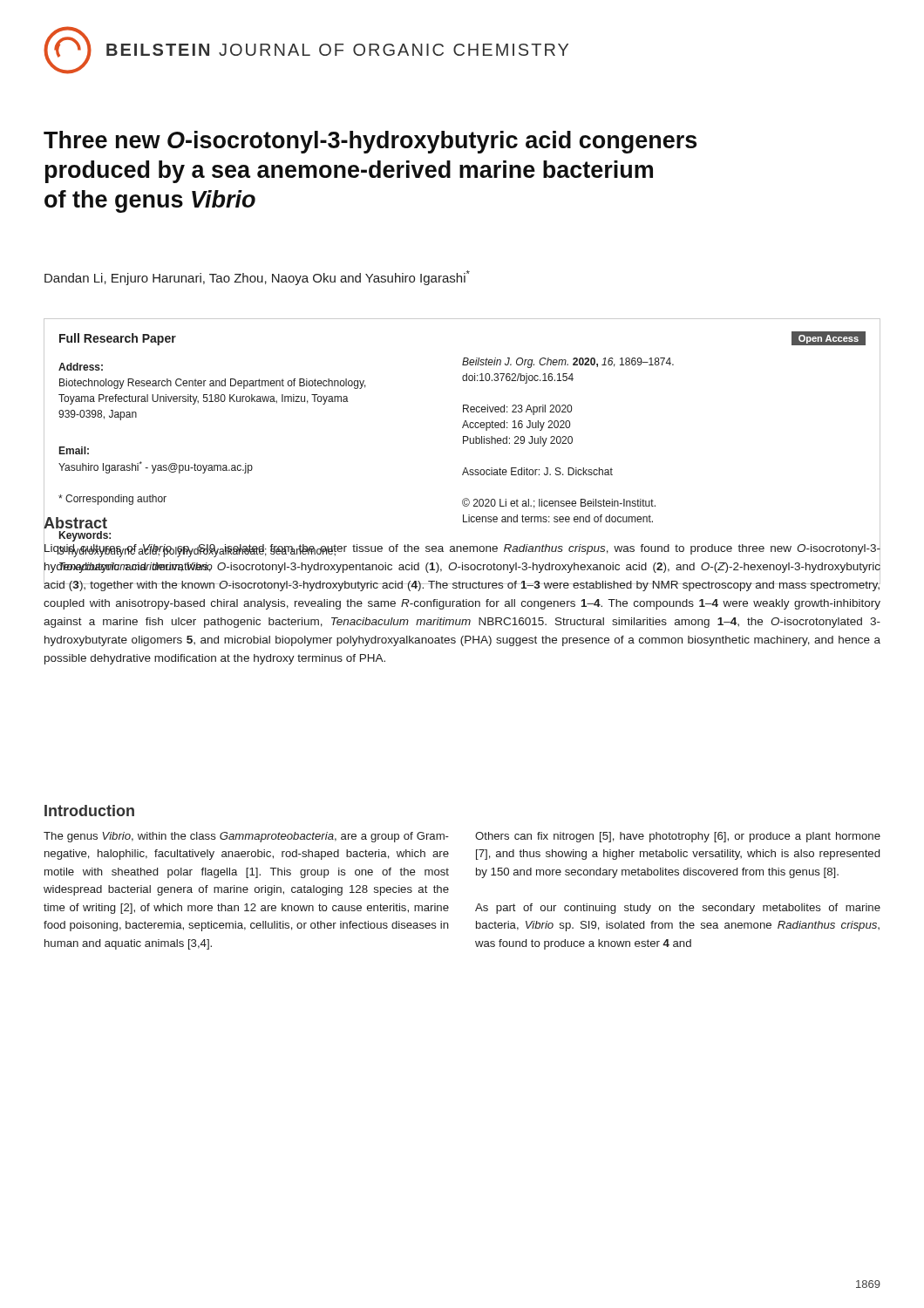
Task: Point to the title beginning "Three new O-isocrotonyl-3-hydroxybutyric acid congenersproduced by"
Action: (x=462, y=171)
